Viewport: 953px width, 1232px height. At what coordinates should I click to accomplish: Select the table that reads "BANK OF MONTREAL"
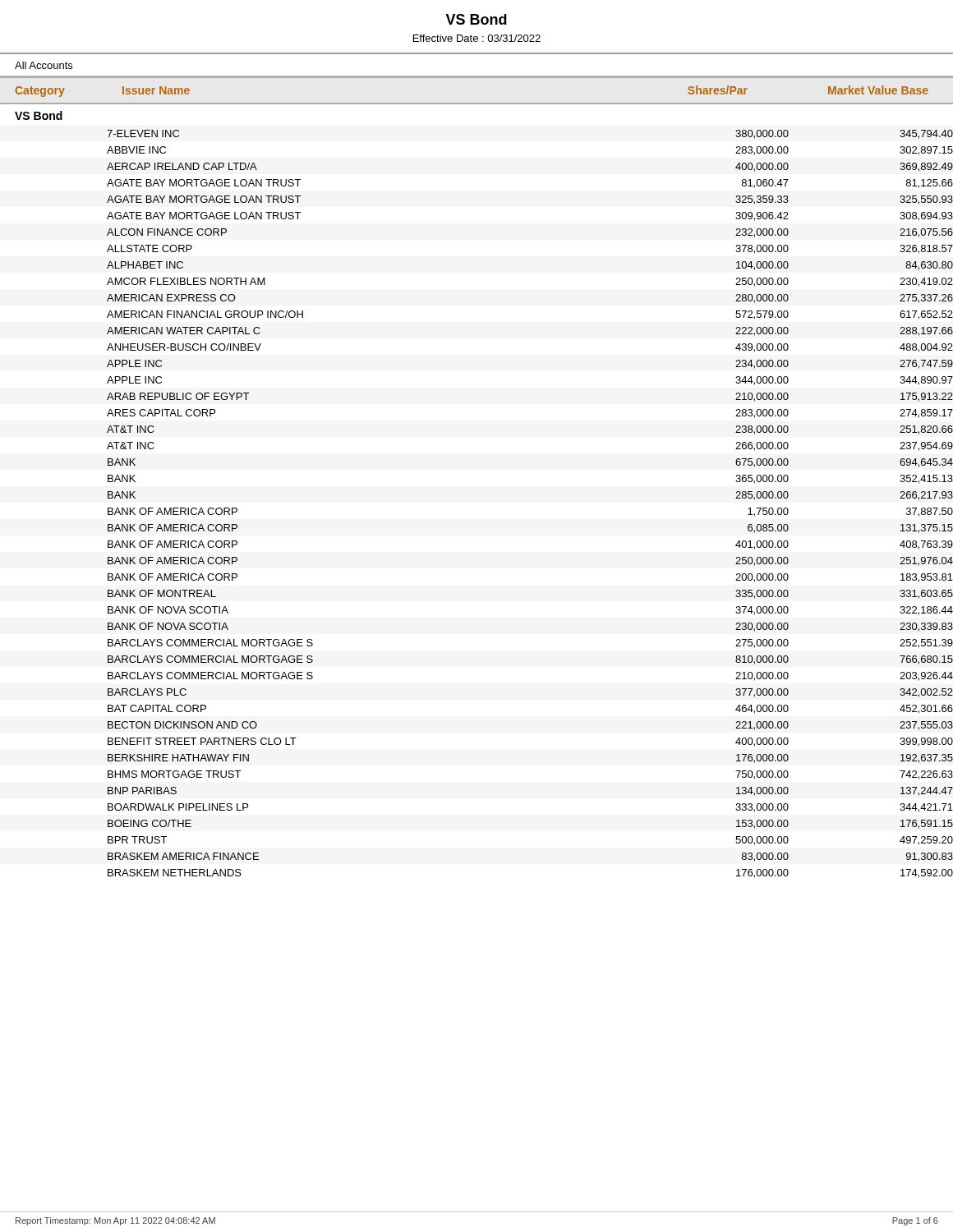[x=476, y=492]
